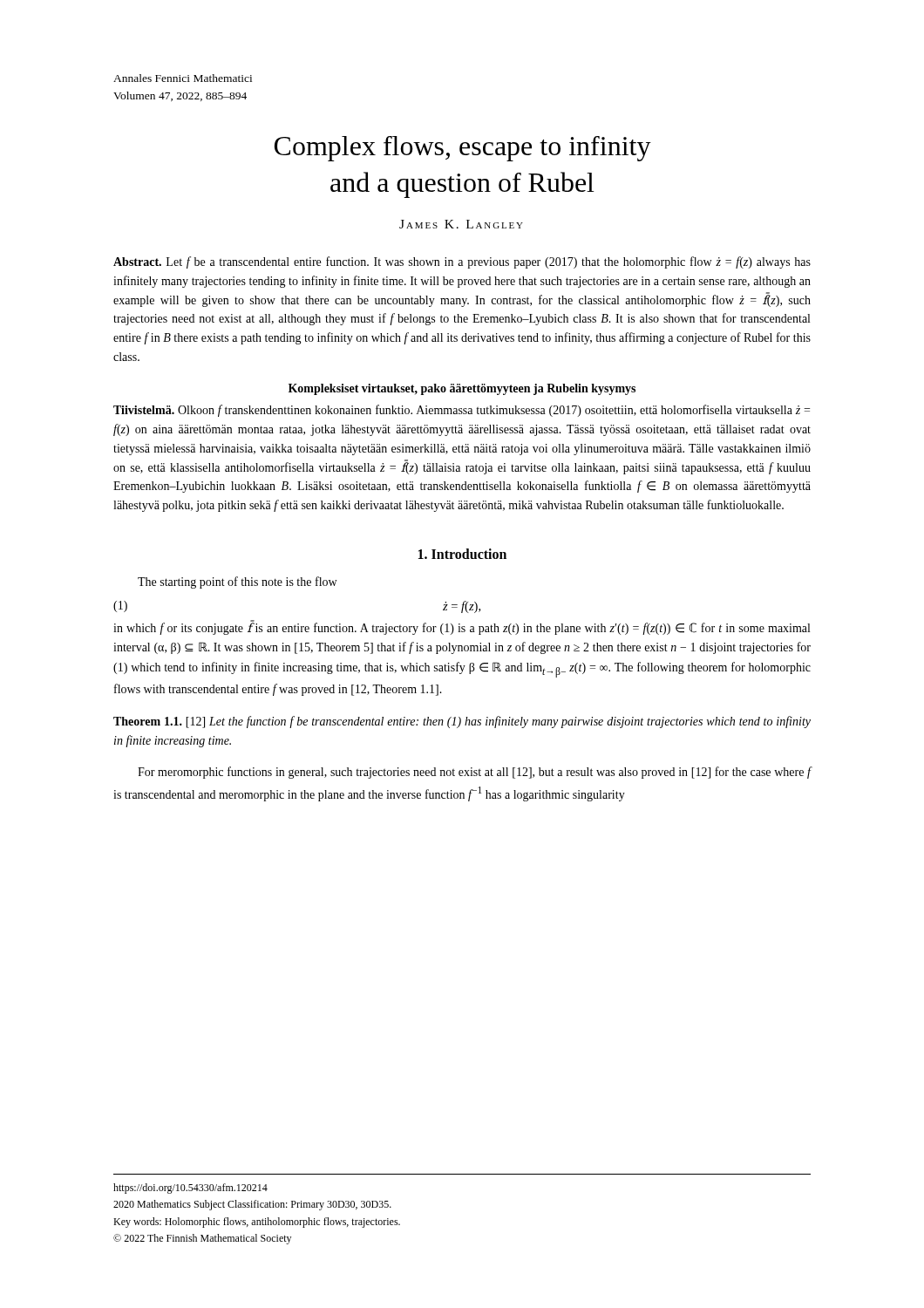924x1308 pixels.
Task: Find the block on this page that starts "Tiivistelmä. Olkoon f"
Action: pyautogui.click(x=462, y=458)
